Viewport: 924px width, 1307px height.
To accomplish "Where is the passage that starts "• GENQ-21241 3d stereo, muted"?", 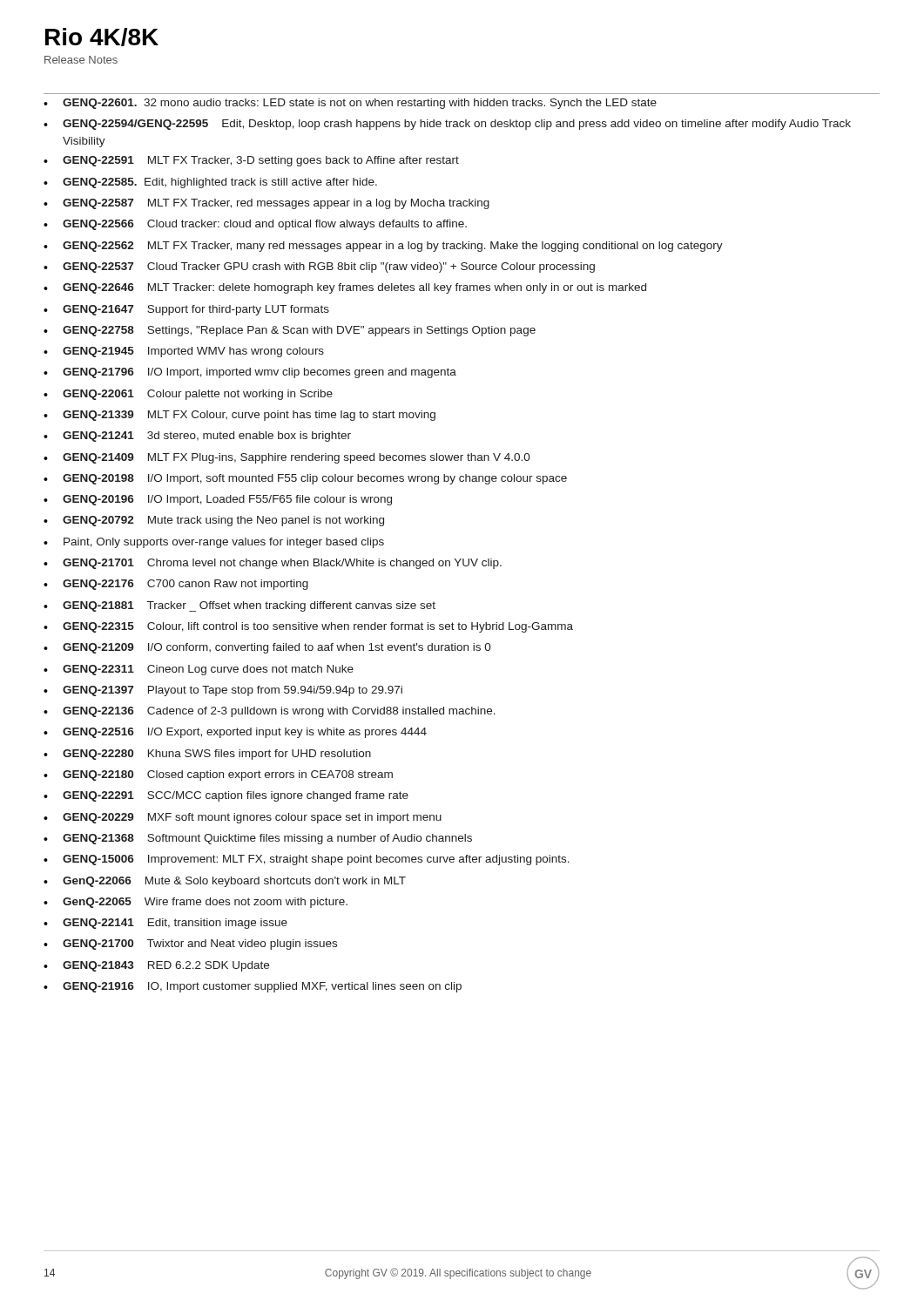I will click(197, 437).
